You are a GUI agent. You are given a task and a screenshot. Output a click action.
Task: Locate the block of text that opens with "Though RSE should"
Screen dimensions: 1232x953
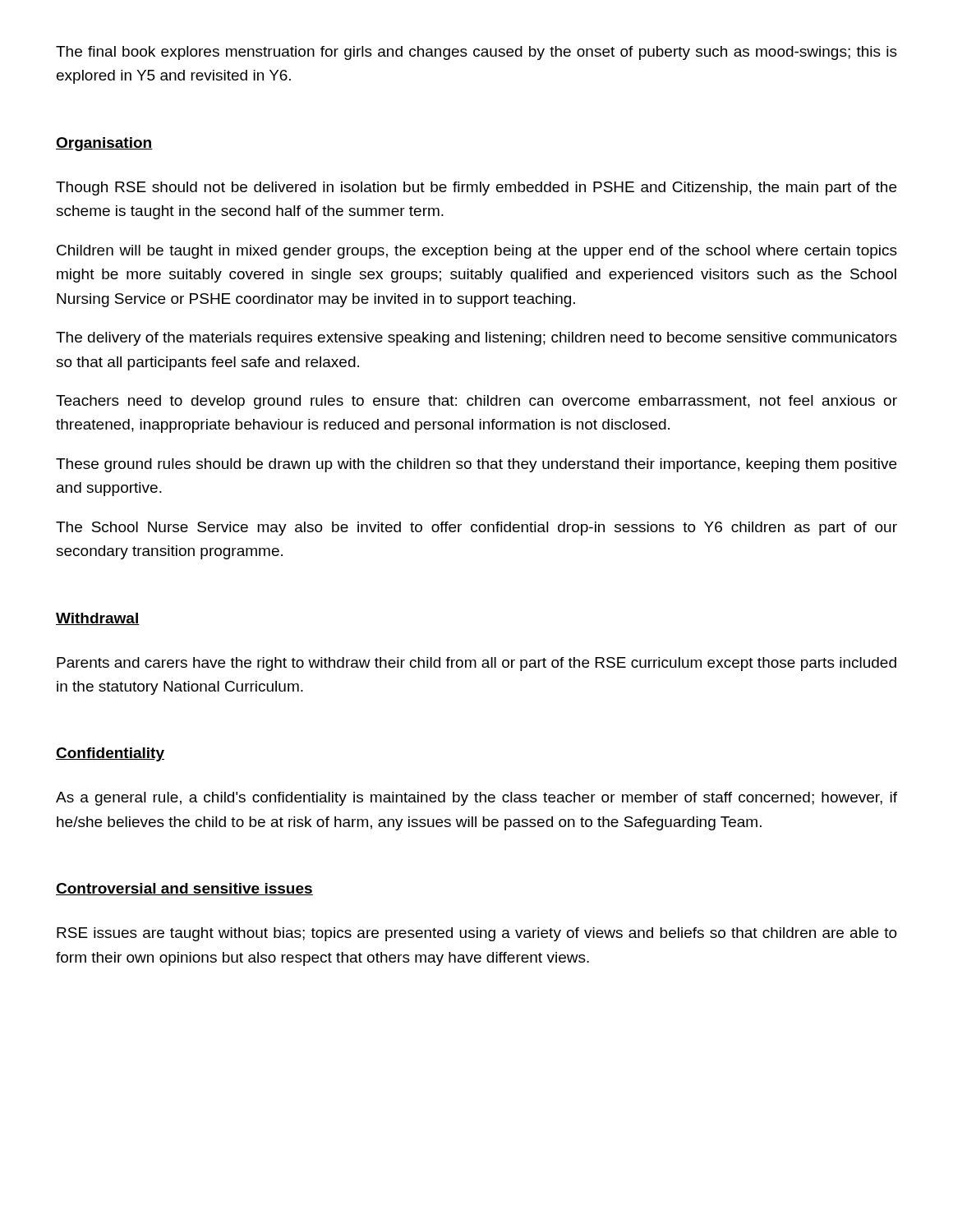pyautogui.click(x=476, y=199)
